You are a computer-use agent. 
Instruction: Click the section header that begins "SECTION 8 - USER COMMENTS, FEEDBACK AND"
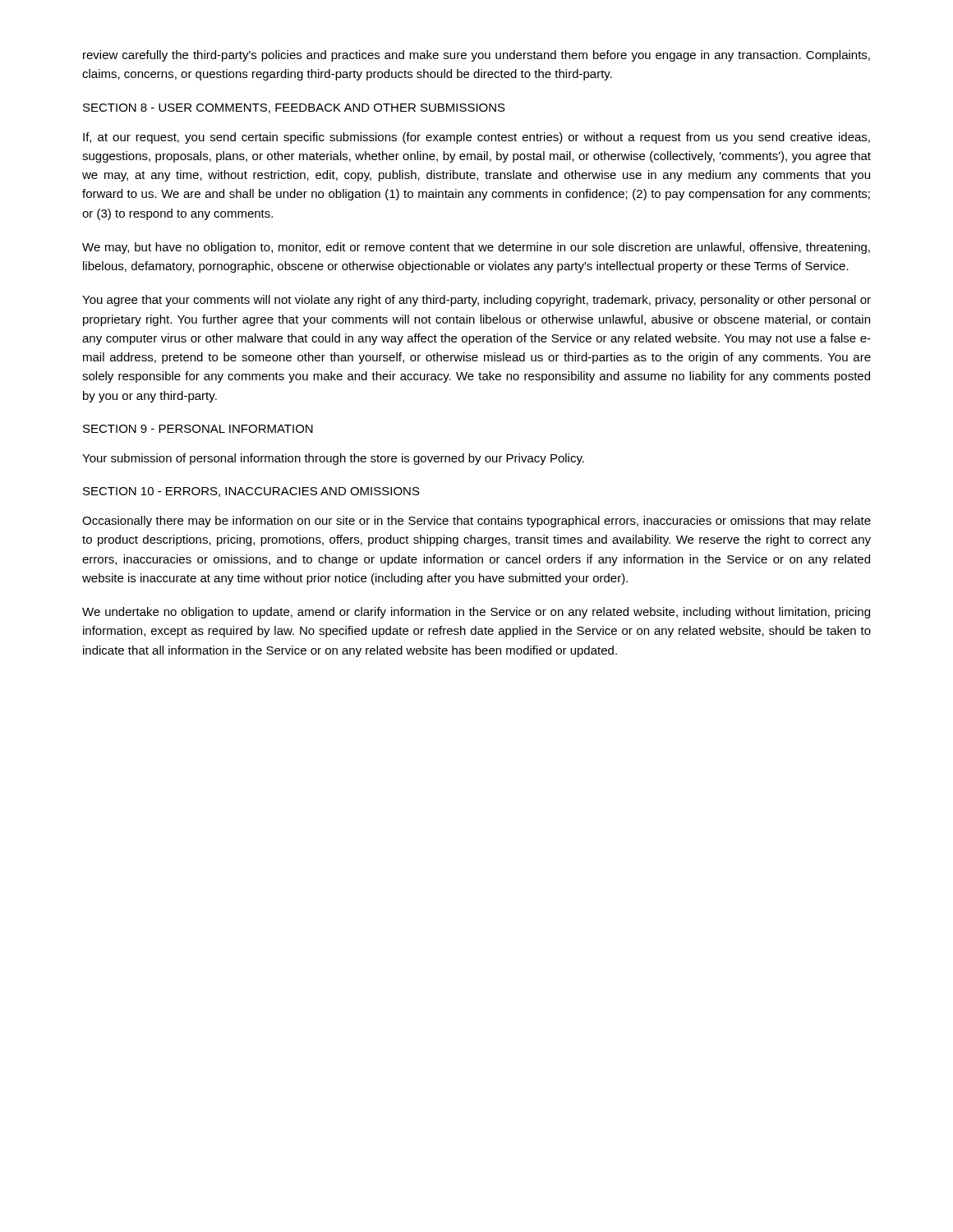[x=294, y=107]
